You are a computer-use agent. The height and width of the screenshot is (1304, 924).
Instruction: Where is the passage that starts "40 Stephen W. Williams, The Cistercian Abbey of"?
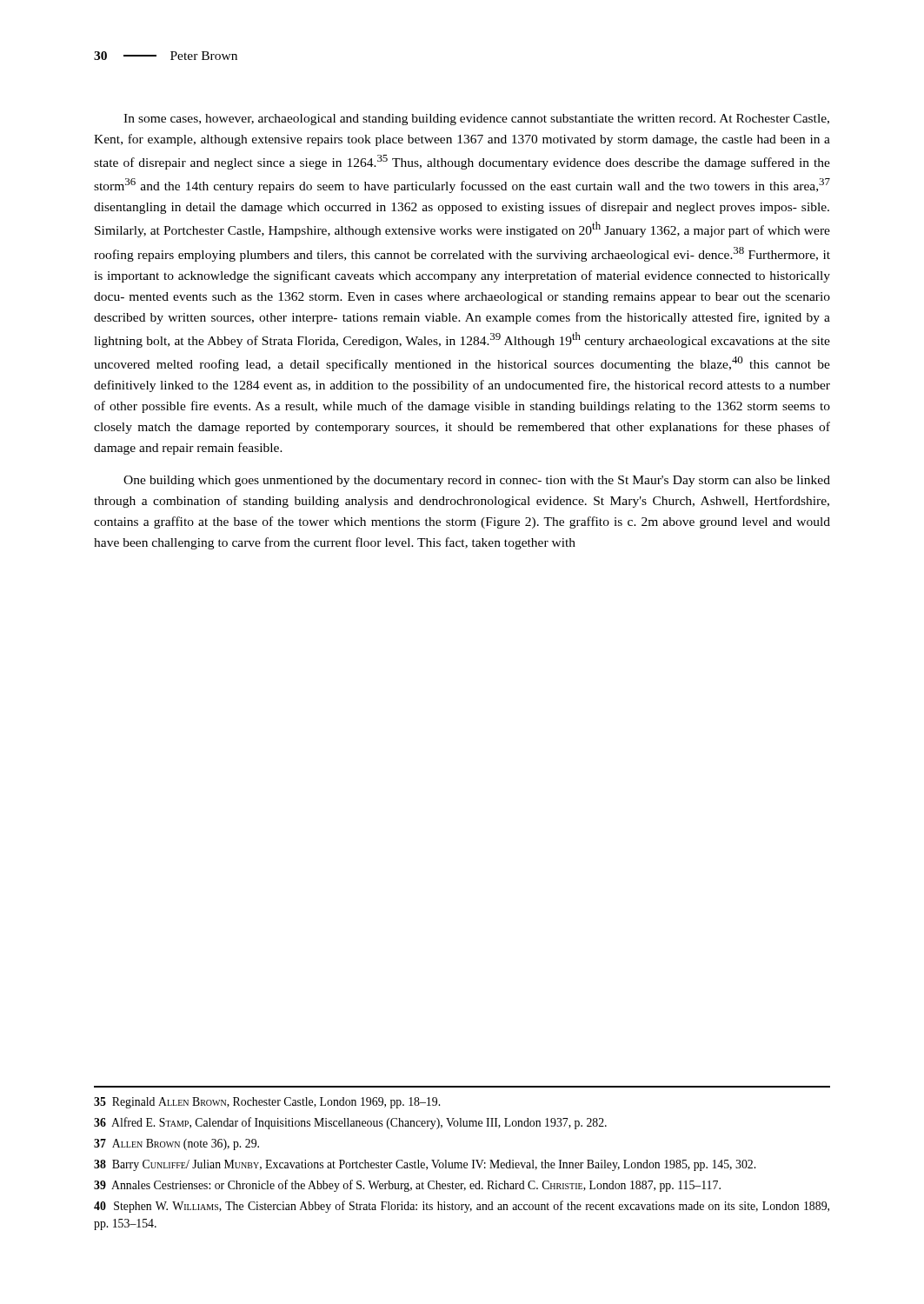tap(462, 1215)
